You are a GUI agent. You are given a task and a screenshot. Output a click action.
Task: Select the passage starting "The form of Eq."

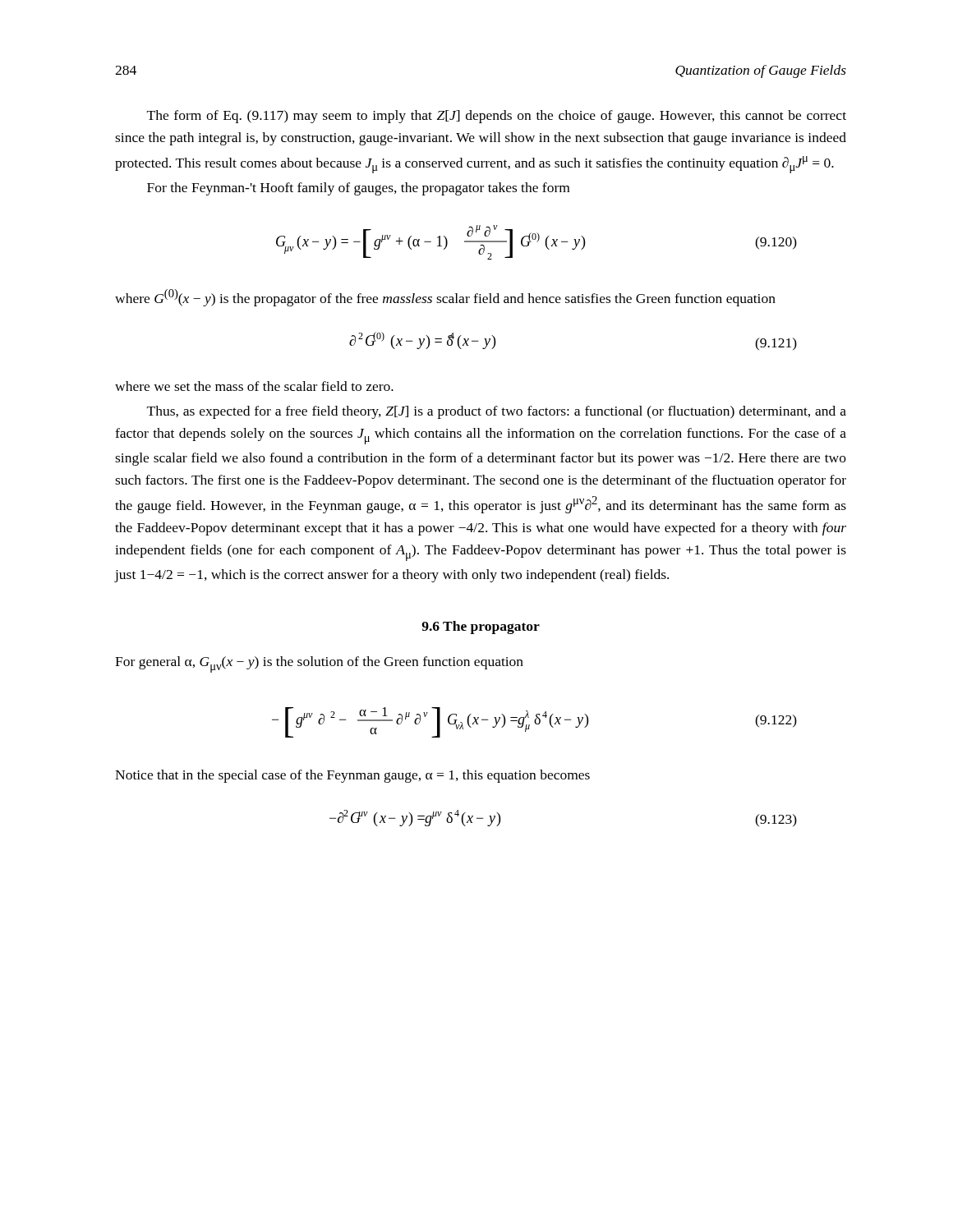pyautogui.click(x=481, y=141)
